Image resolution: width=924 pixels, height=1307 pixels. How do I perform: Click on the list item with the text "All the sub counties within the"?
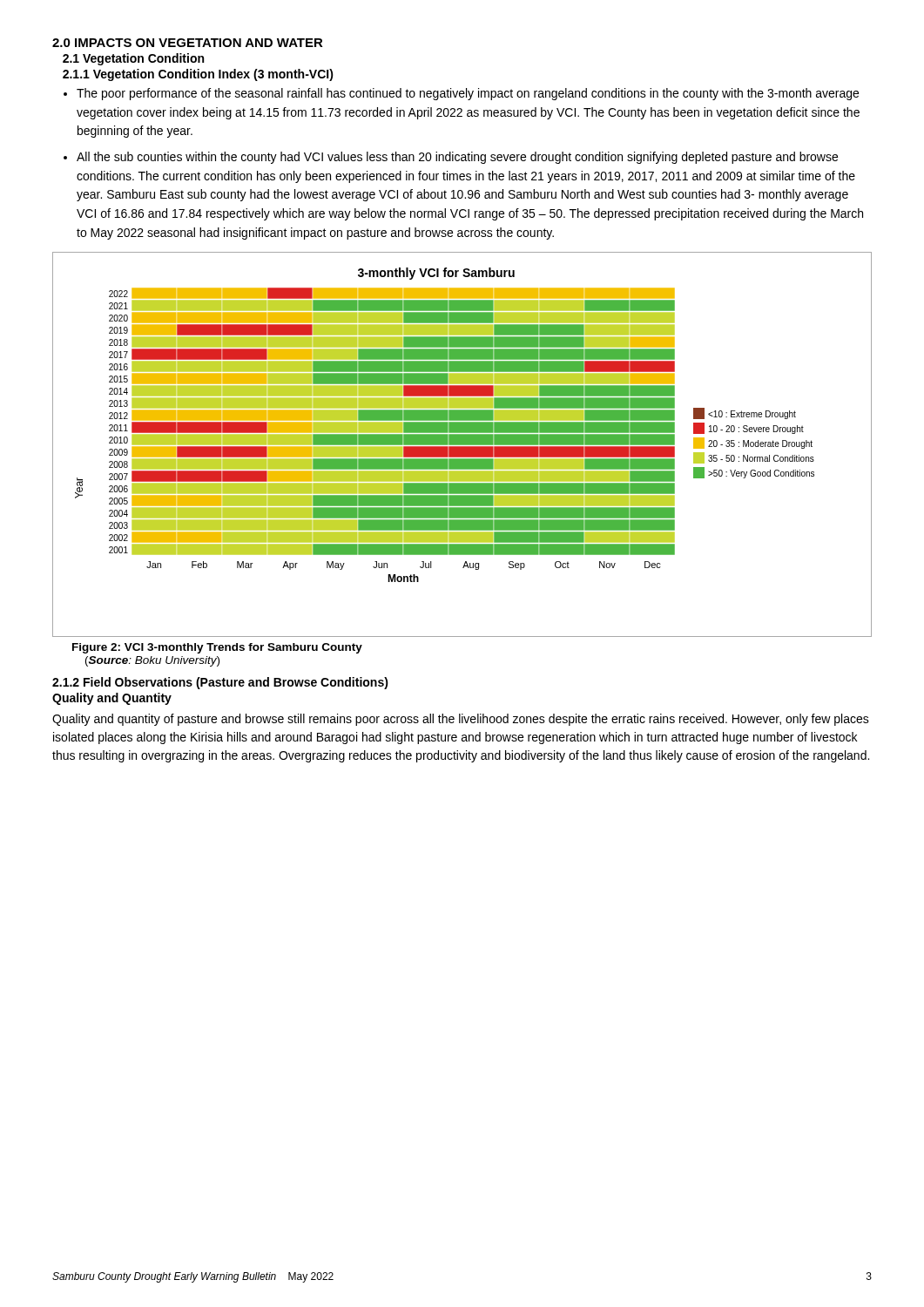tap(470, 195)
